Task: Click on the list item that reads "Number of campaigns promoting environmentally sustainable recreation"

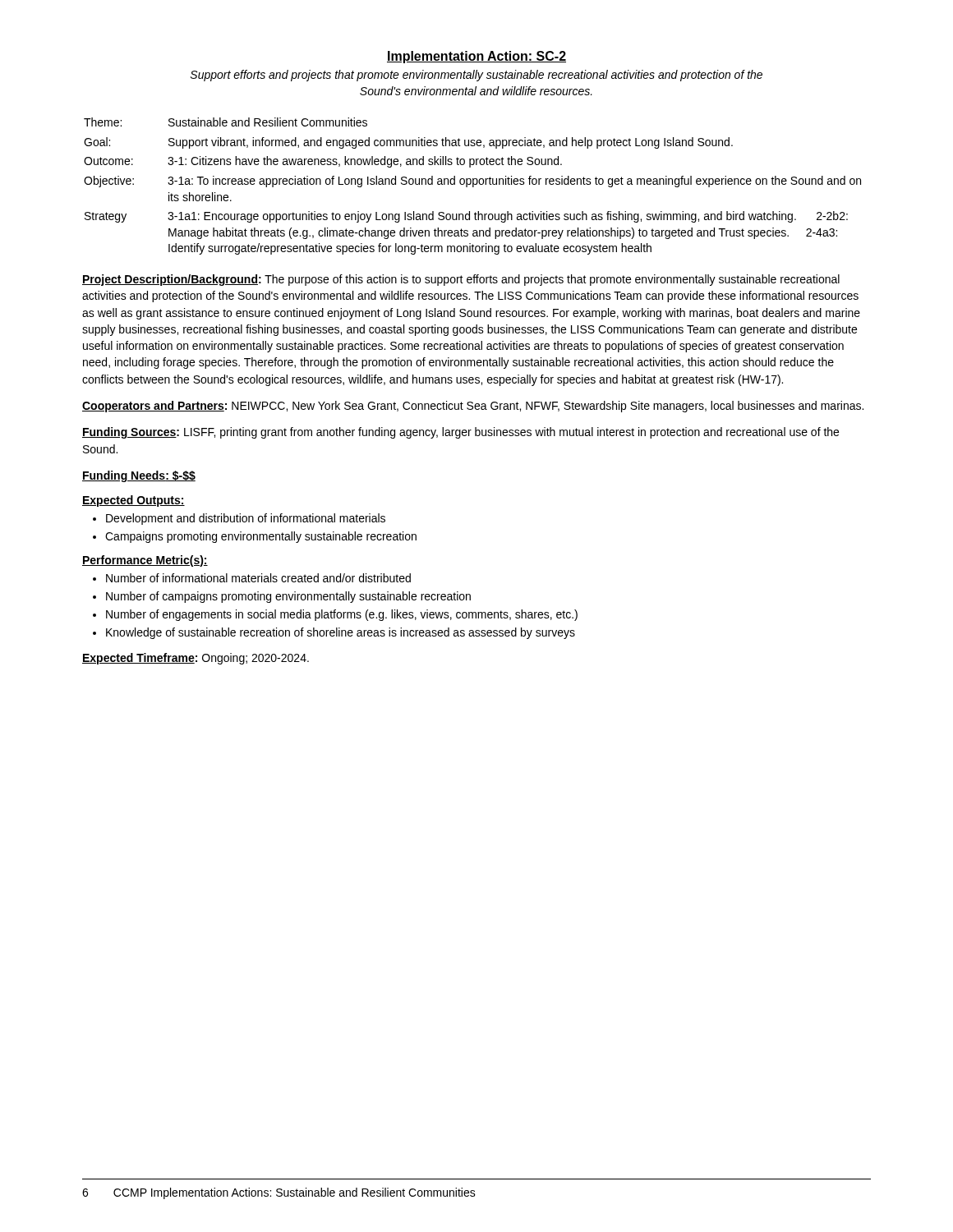Action: [288, 596]
